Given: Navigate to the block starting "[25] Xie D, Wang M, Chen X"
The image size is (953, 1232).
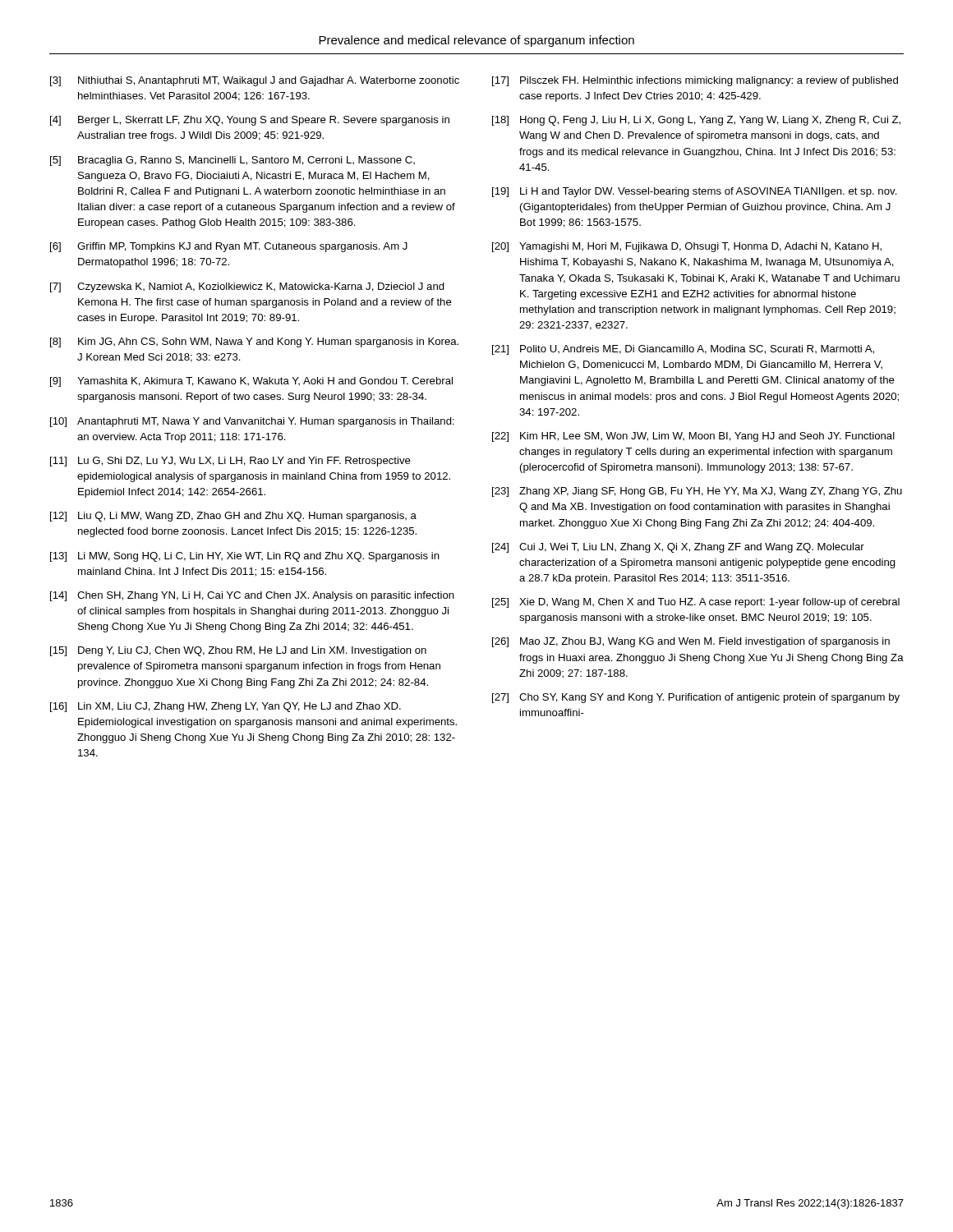Looking at the screenshot, I should 698,610.
